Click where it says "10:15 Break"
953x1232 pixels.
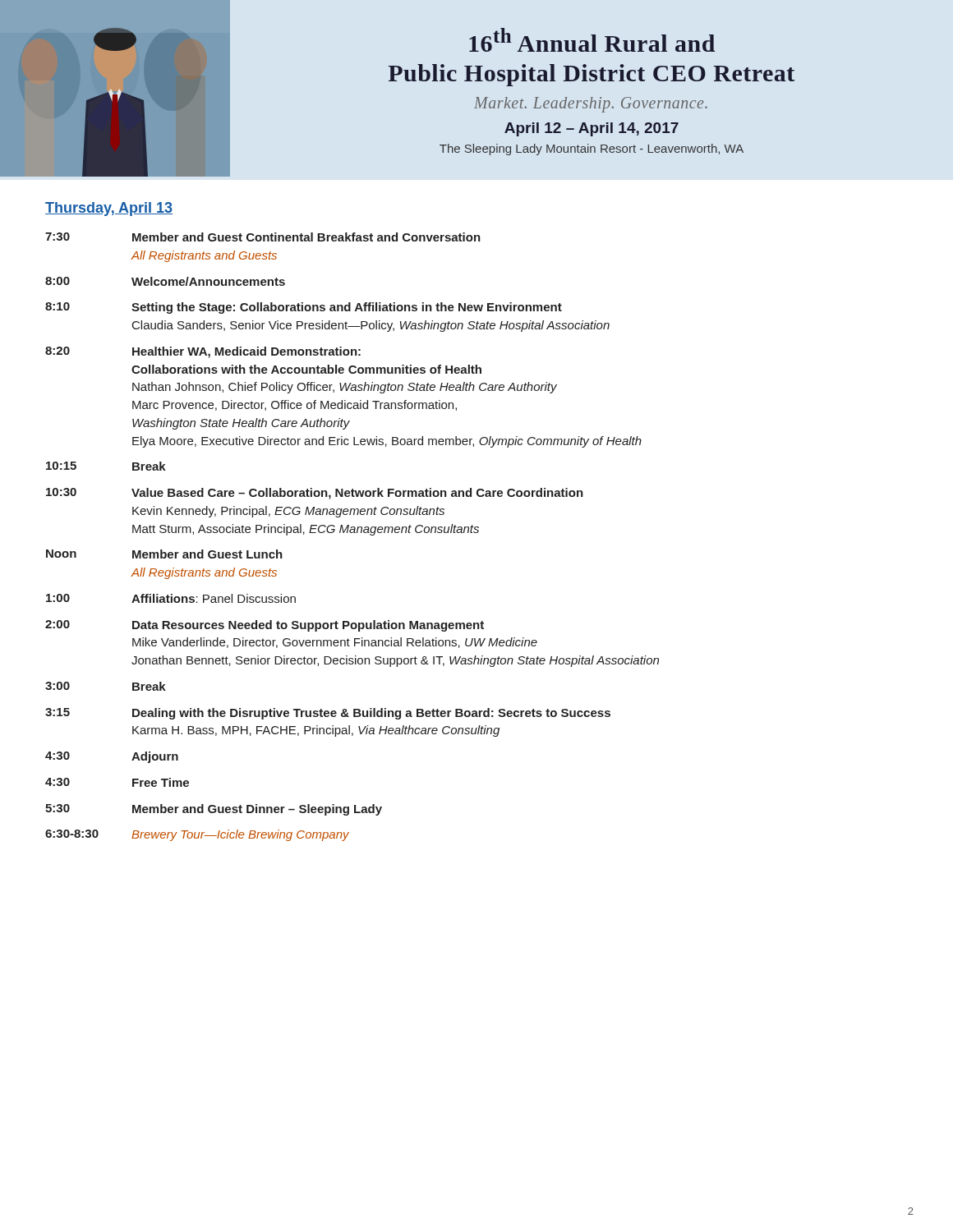61,464
